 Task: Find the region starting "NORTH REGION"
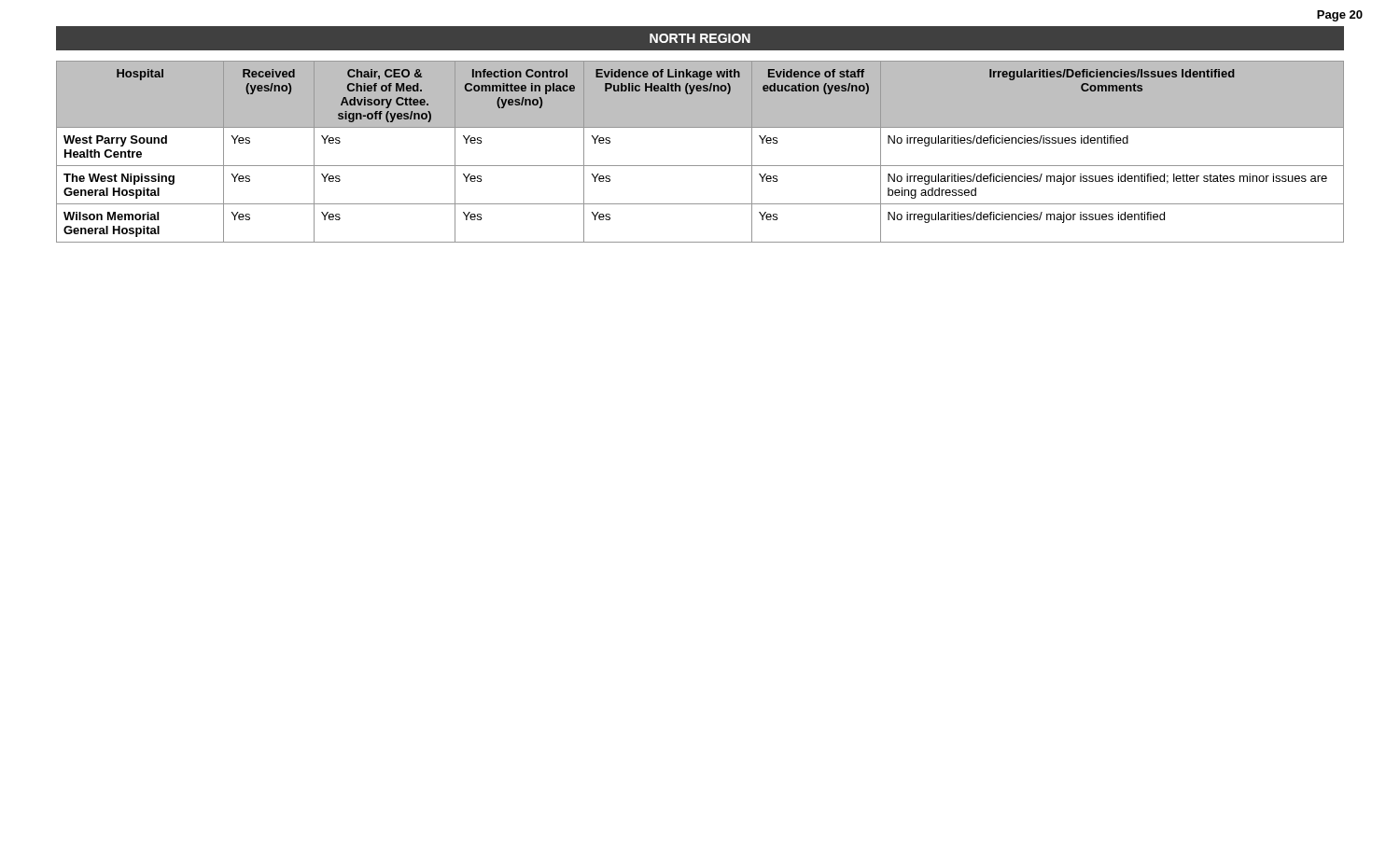click(700, 38)
